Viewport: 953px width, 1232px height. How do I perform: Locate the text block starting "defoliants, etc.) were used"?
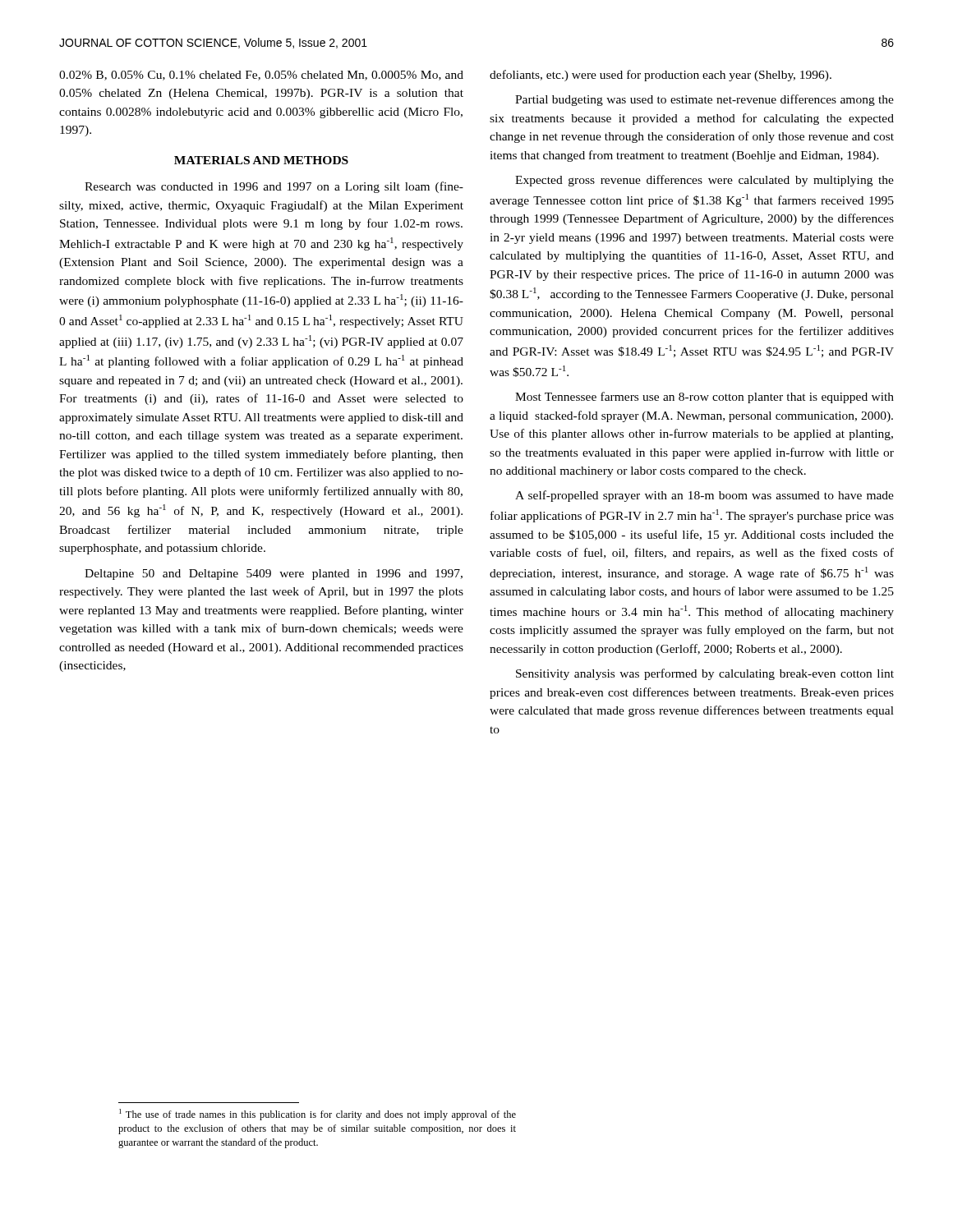[x=692, y=402]
